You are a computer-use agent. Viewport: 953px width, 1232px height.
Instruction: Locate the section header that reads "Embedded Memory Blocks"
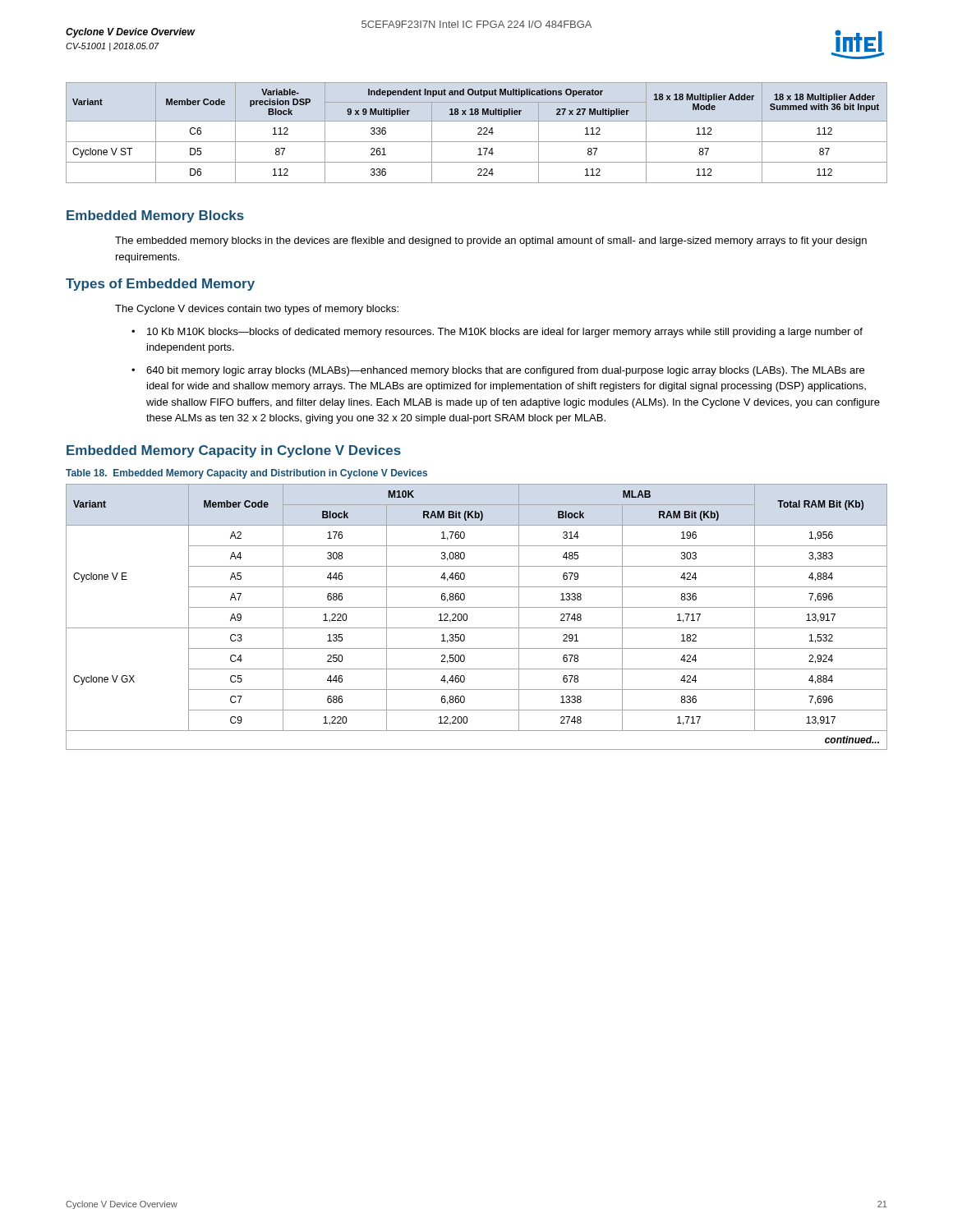(155, 216)
